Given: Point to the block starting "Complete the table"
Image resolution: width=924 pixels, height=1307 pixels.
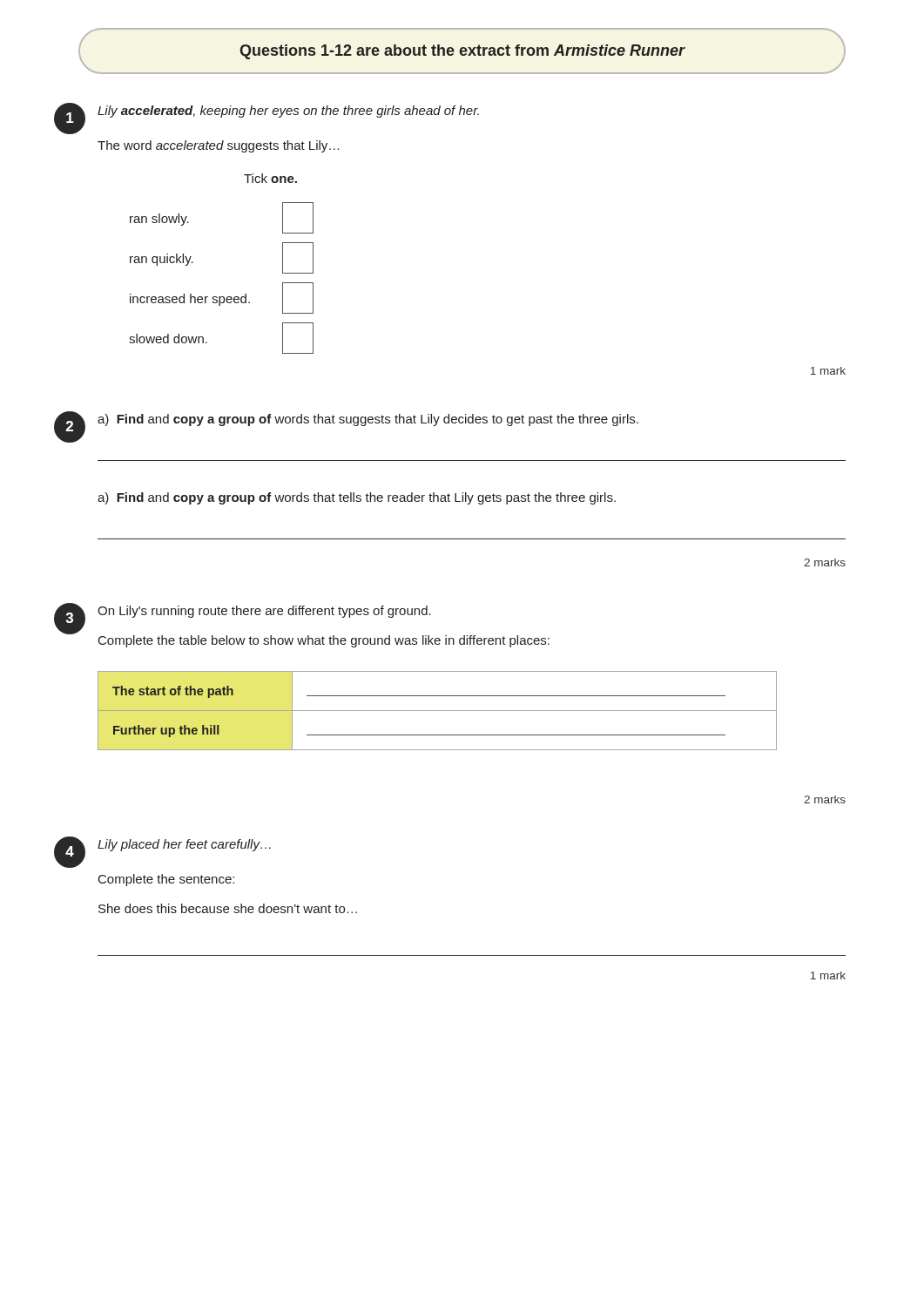Looking at the screenshot, I should click(324, 640).
